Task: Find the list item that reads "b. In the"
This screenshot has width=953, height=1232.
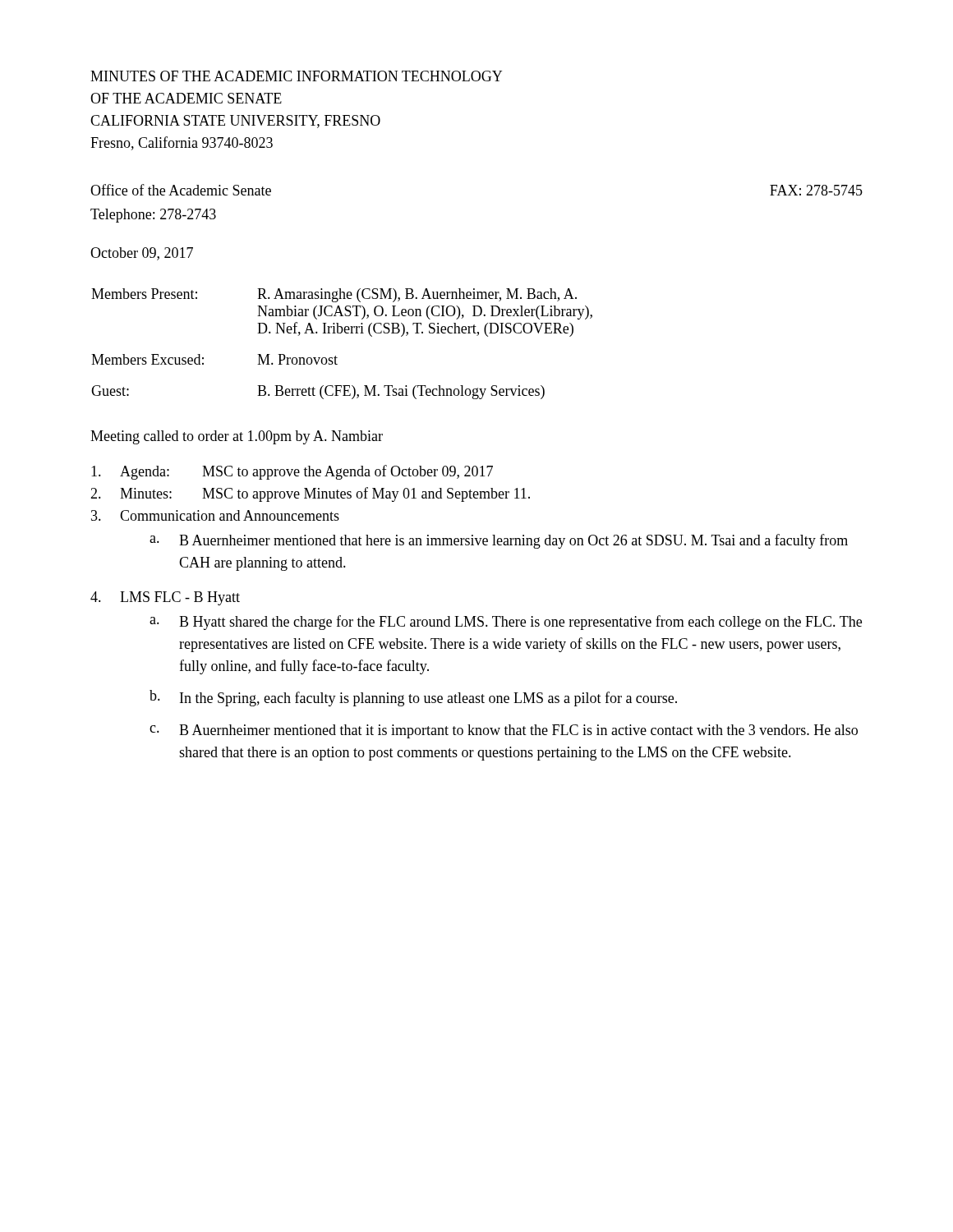Action: [x=506, y=698]
